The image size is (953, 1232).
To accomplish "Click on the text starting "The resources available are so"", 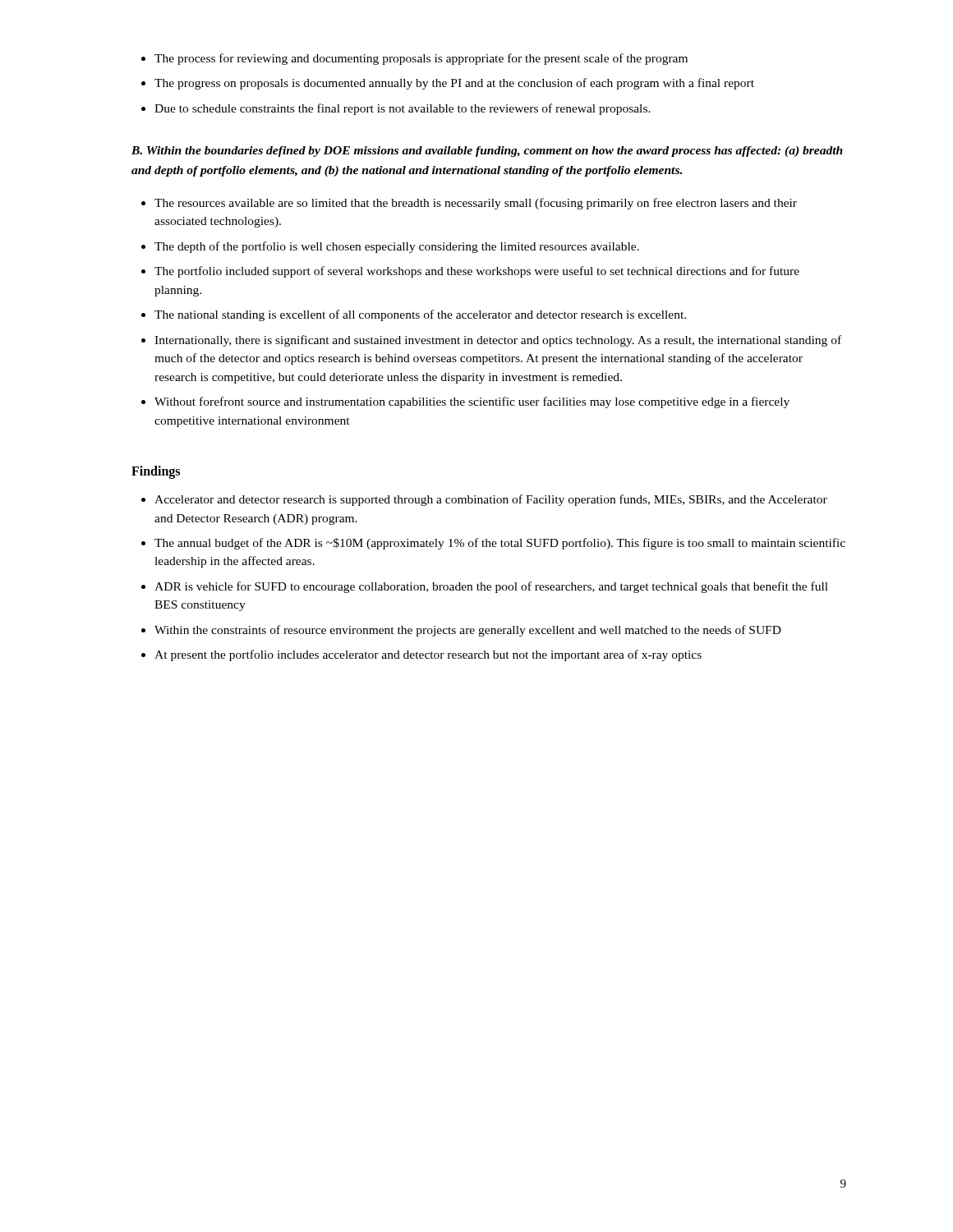I will 489,312.
